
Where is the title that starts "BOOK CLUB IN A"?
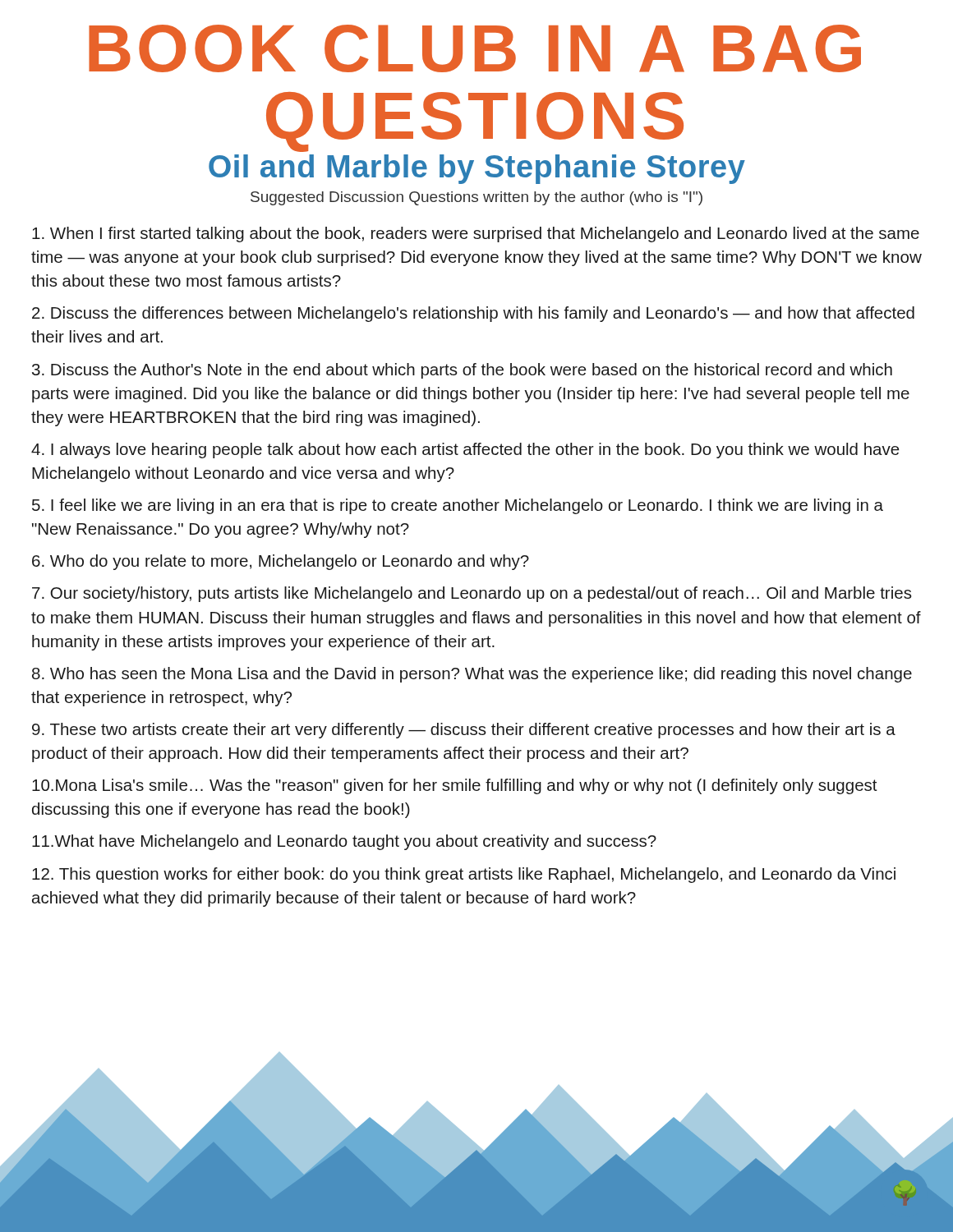[476, 82]
